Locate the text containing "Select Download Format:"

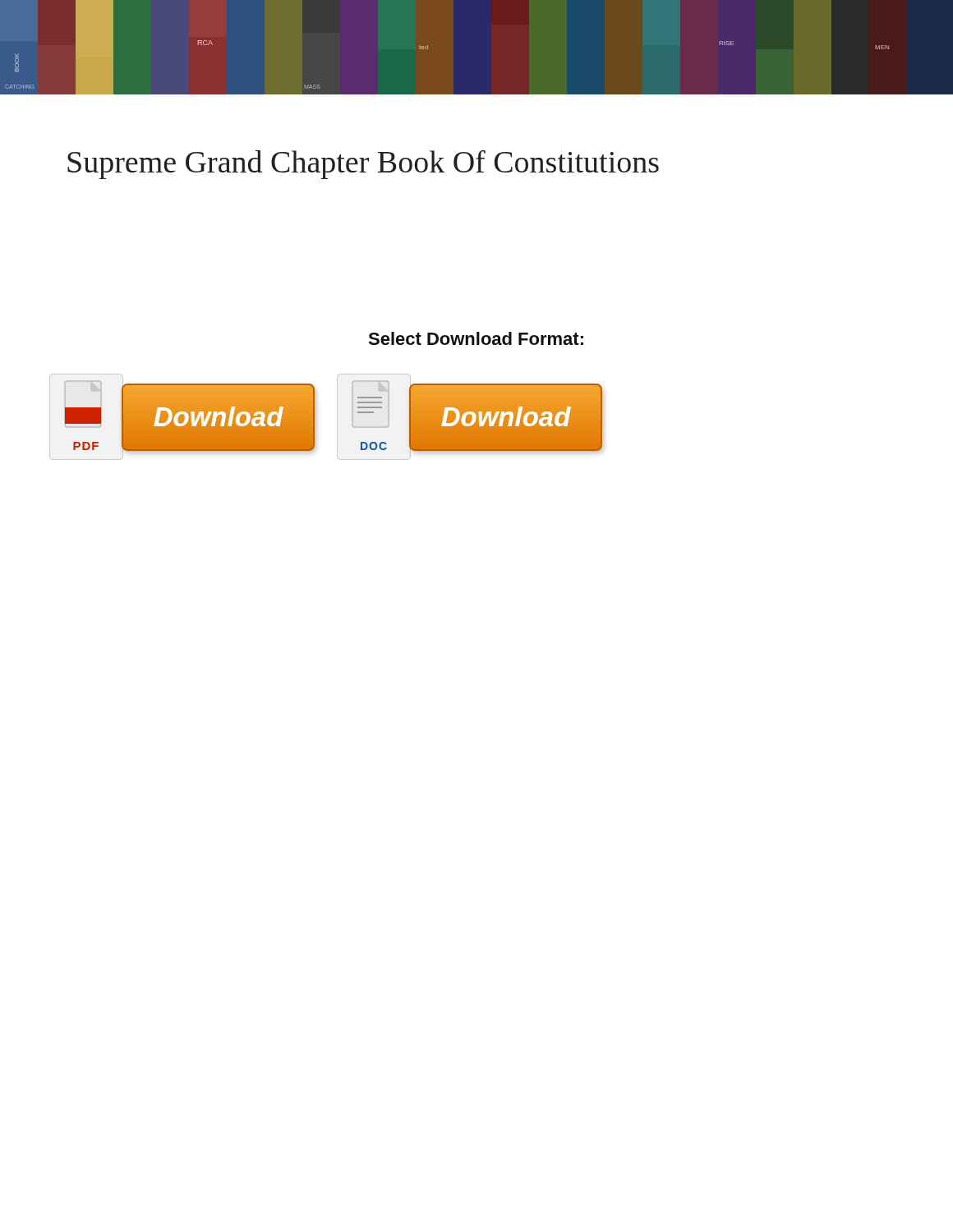(x=476, y=339)
